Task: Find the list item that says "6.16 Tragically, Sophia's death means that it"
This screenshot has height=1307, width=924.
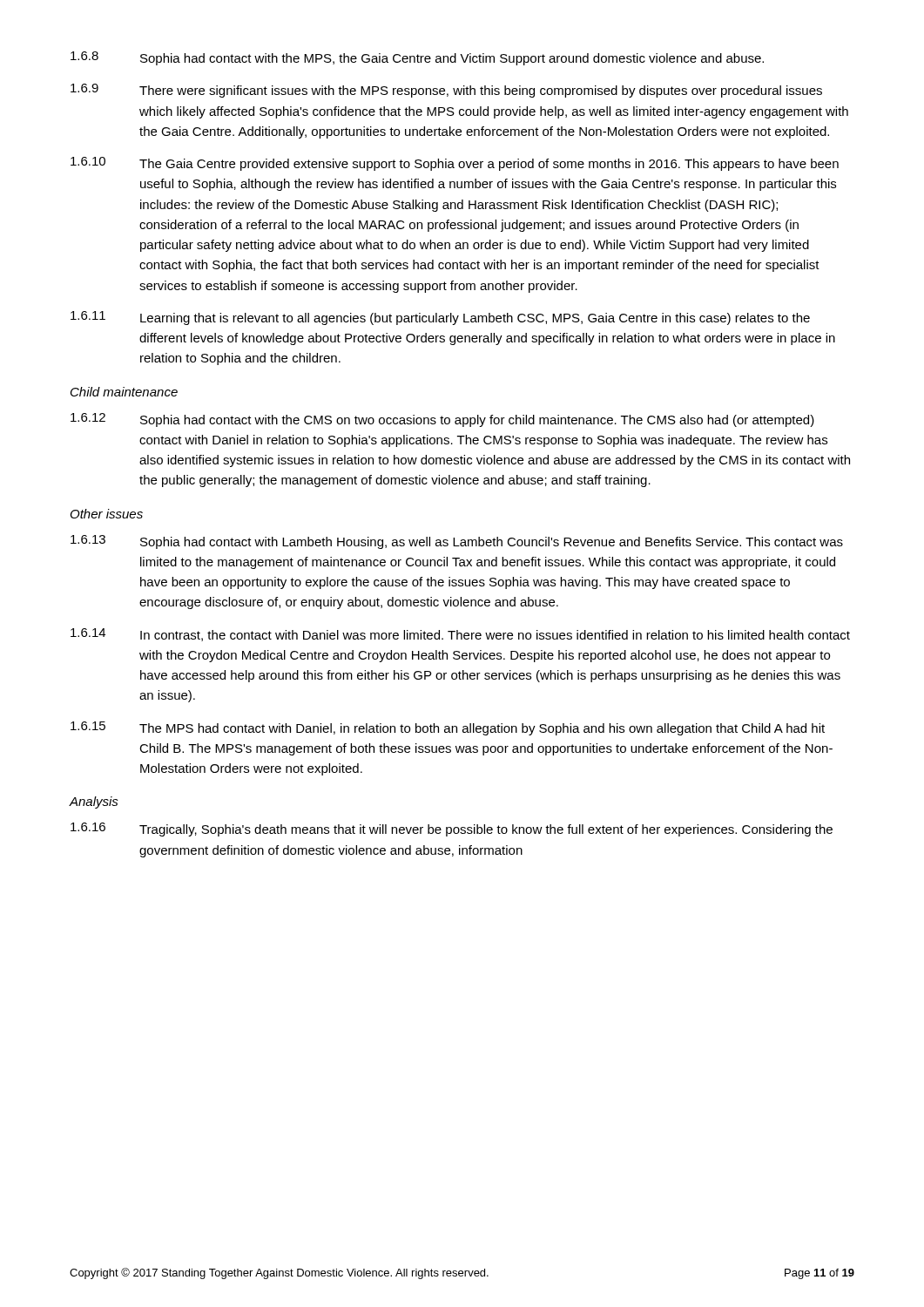Action: (462, 839)
